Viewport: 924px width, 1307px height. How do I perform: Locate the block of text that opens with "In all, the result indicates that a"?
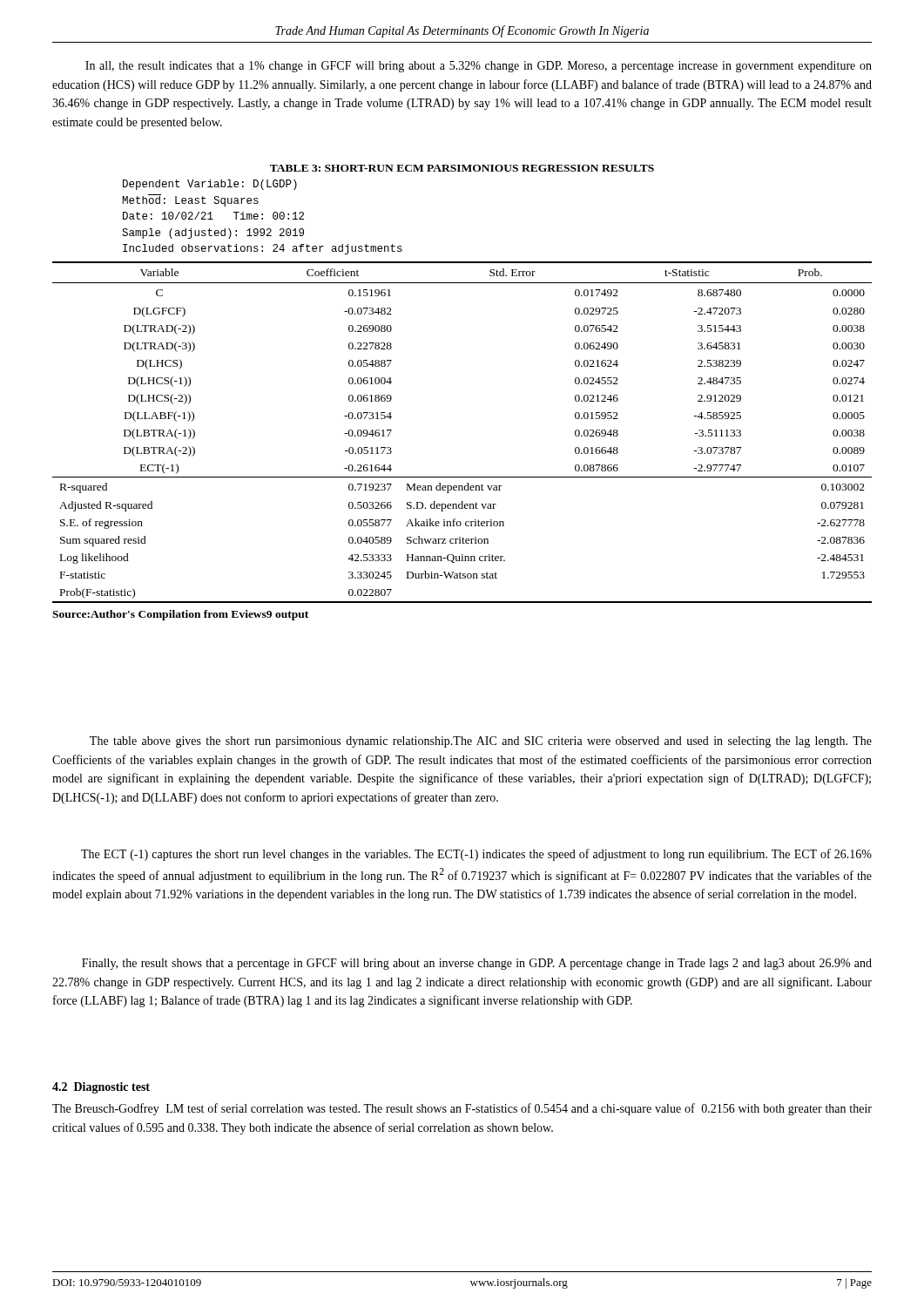pos(462,94)
